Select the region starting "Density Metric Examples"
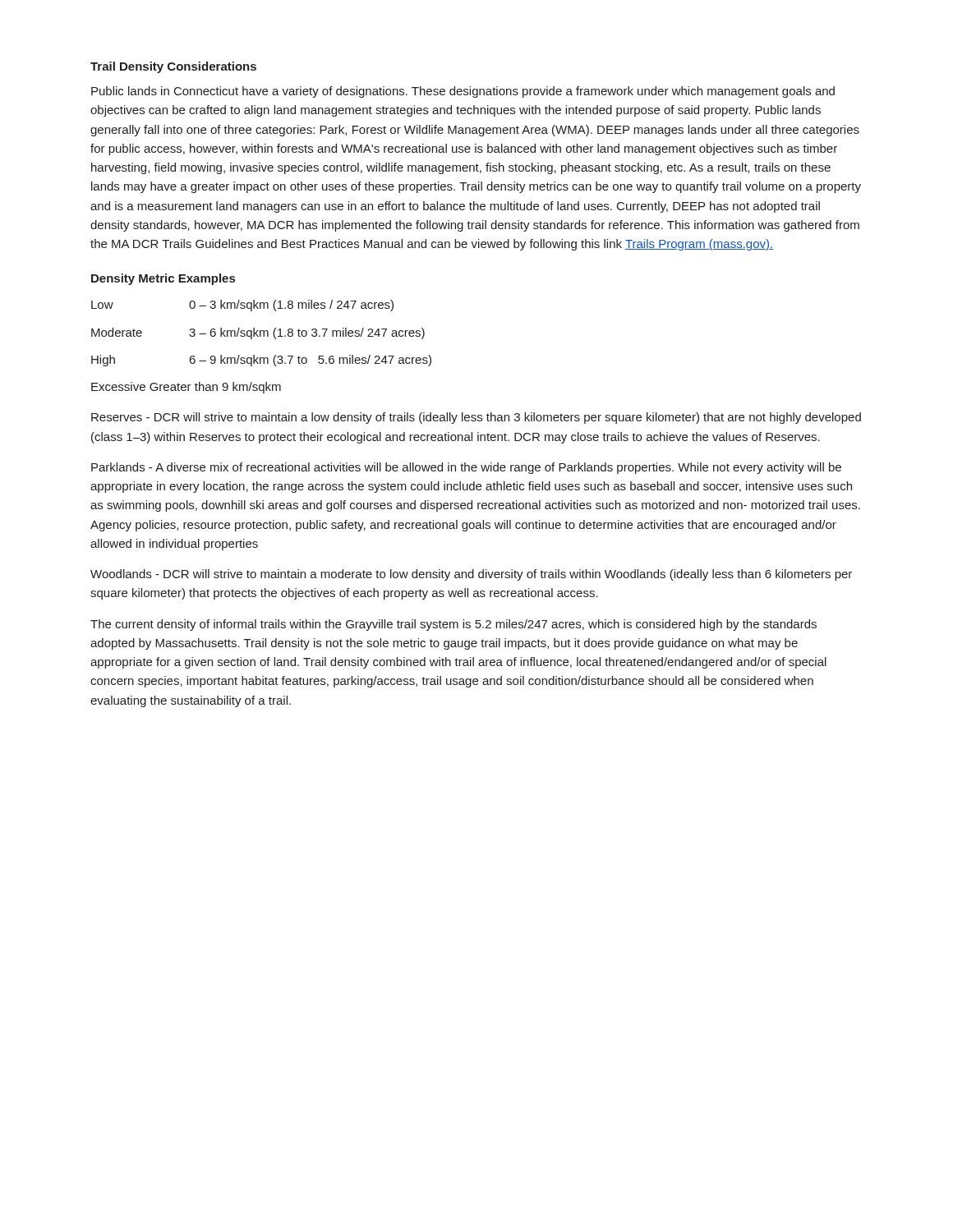Image resolution: width=953 pixels, height=1232 pixels. [x=163, y=278]
